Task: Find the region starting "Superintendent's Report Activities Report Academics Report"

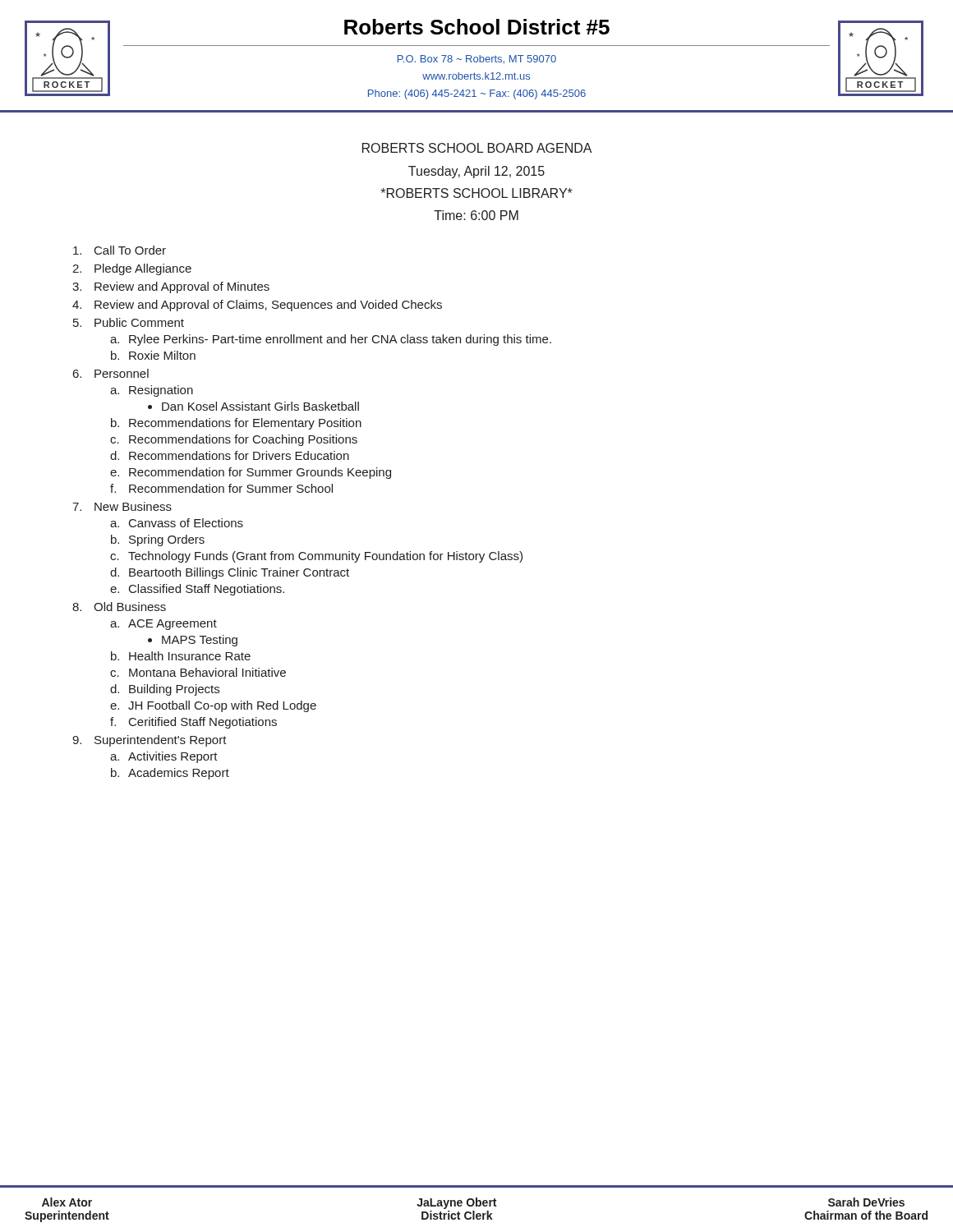Action: point(161,741)
